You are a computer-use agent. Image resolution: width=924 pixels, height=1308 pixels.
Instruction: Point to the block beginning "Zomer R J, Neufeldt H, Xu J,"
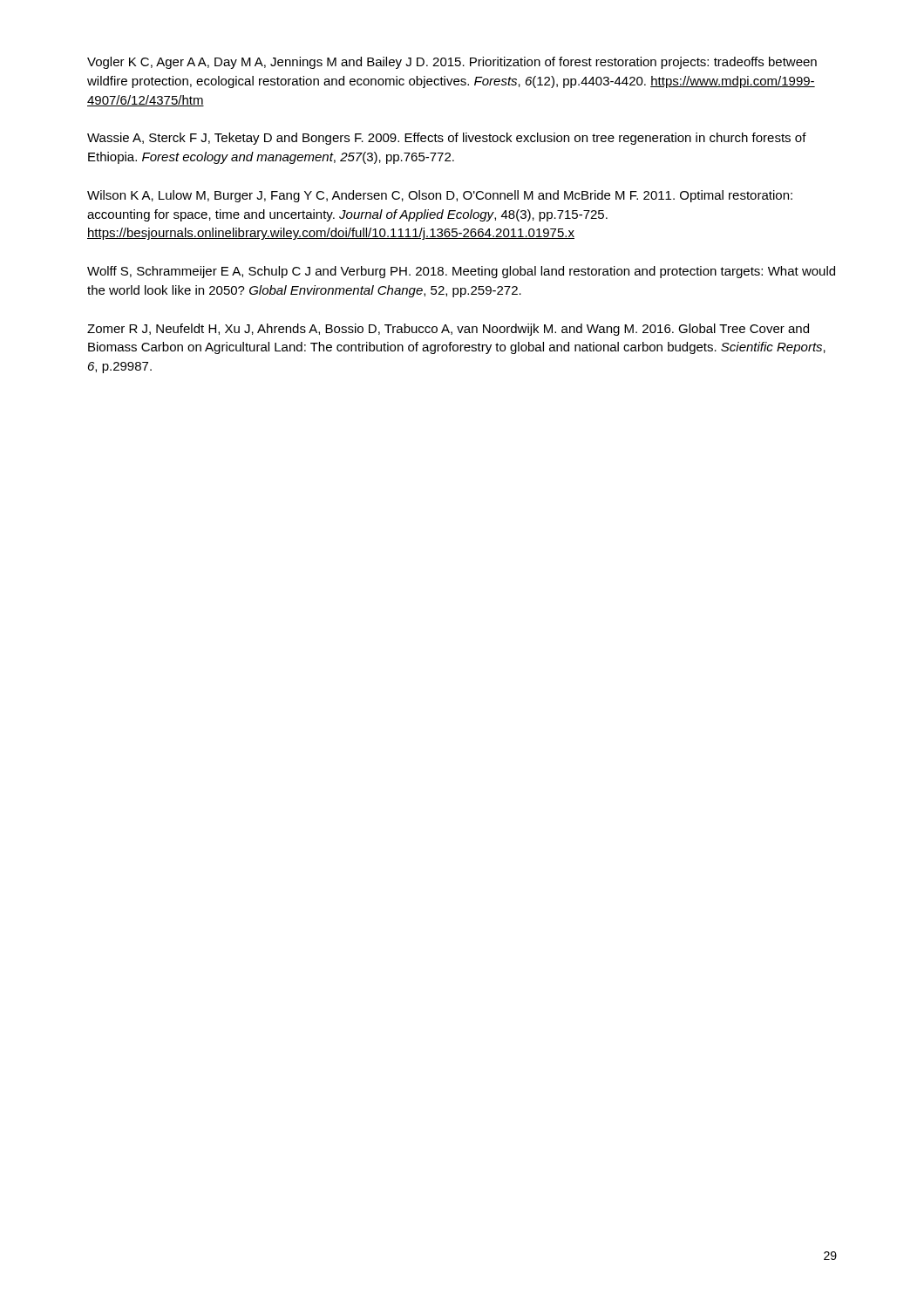457,347
